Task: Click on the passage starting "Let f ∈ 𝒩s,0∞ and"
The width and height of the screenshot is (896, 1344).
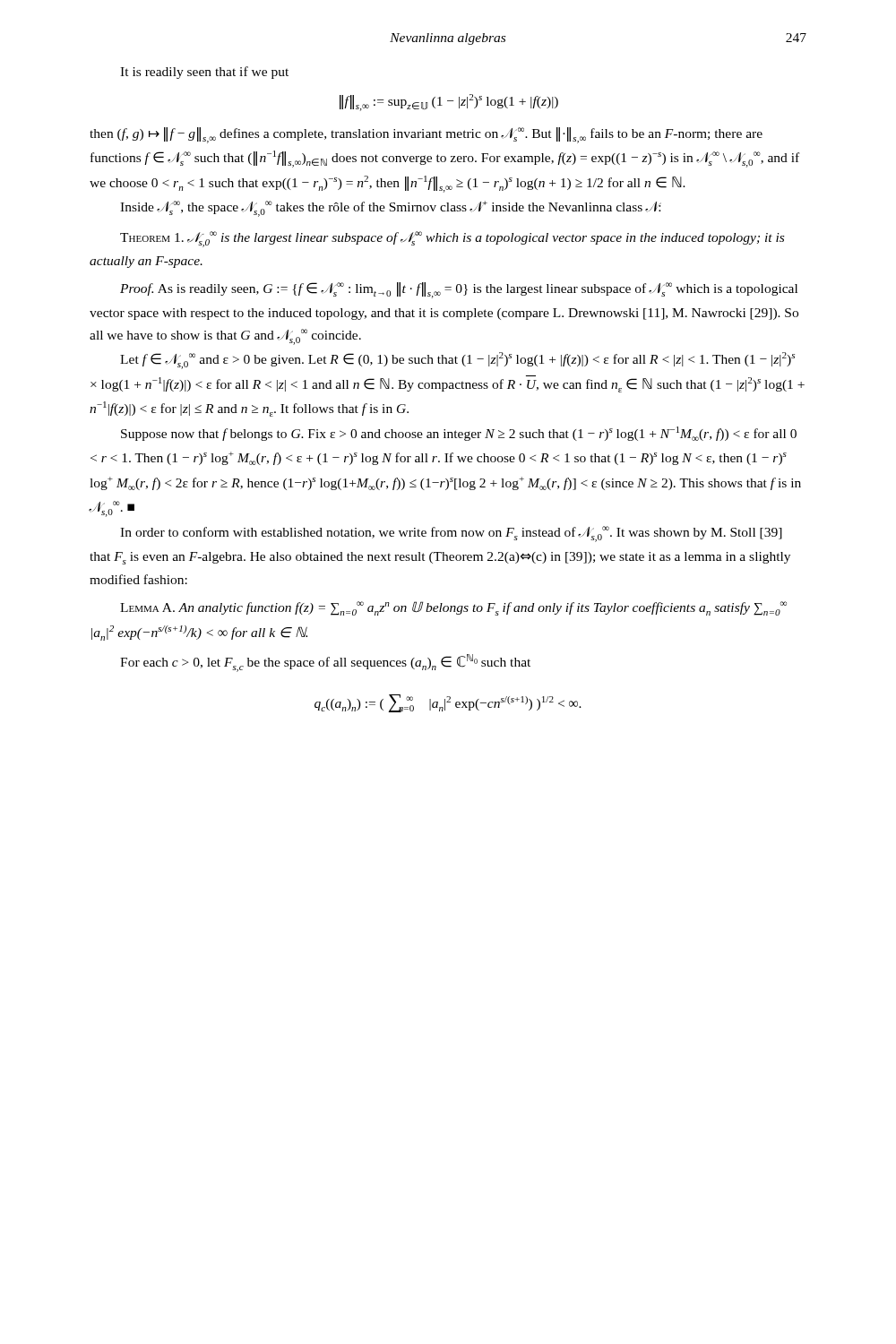Action: pos(448,385)
